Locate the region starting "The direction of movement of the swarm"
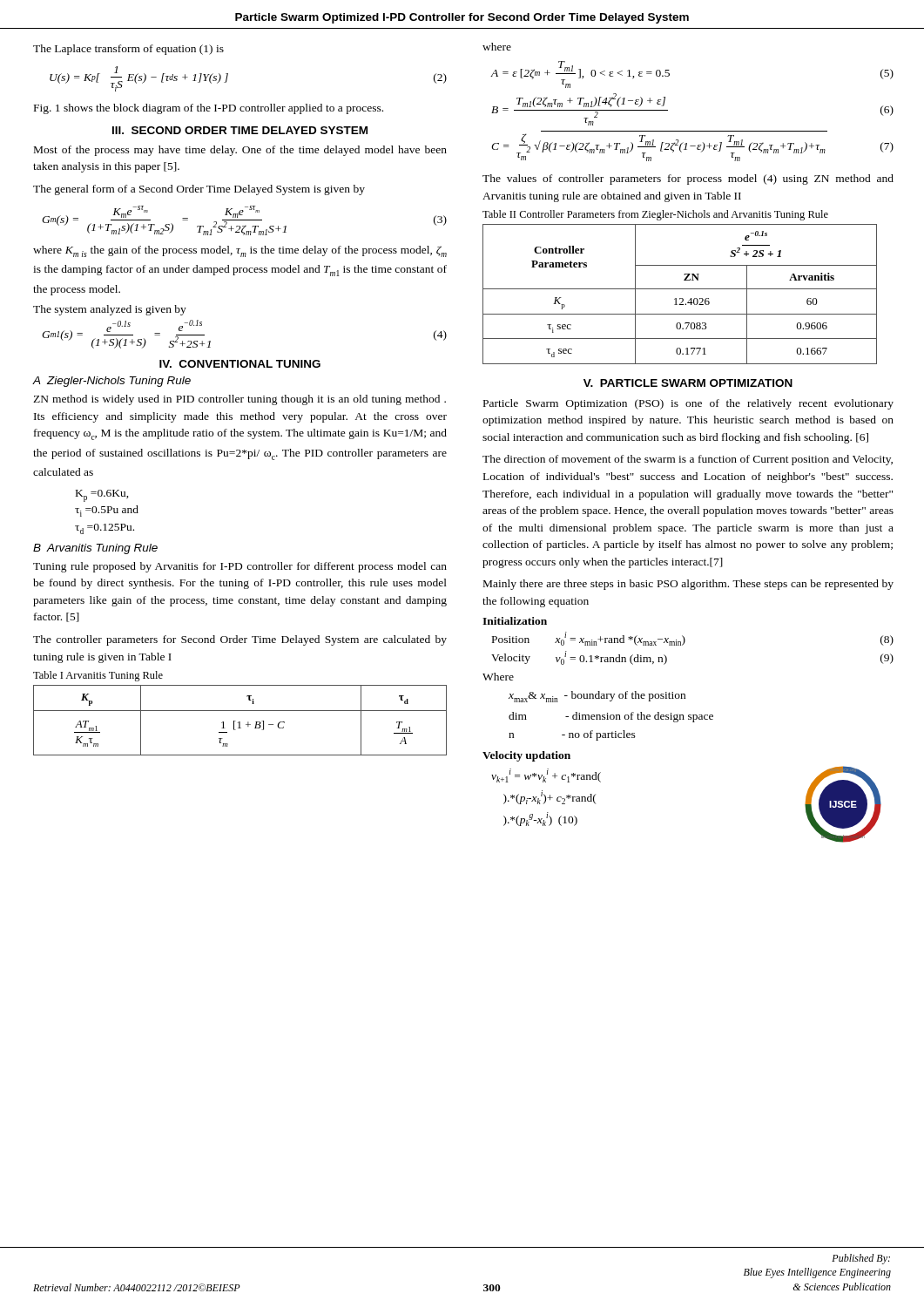This screenshot has width=924, height=1307. pos(688,510)
